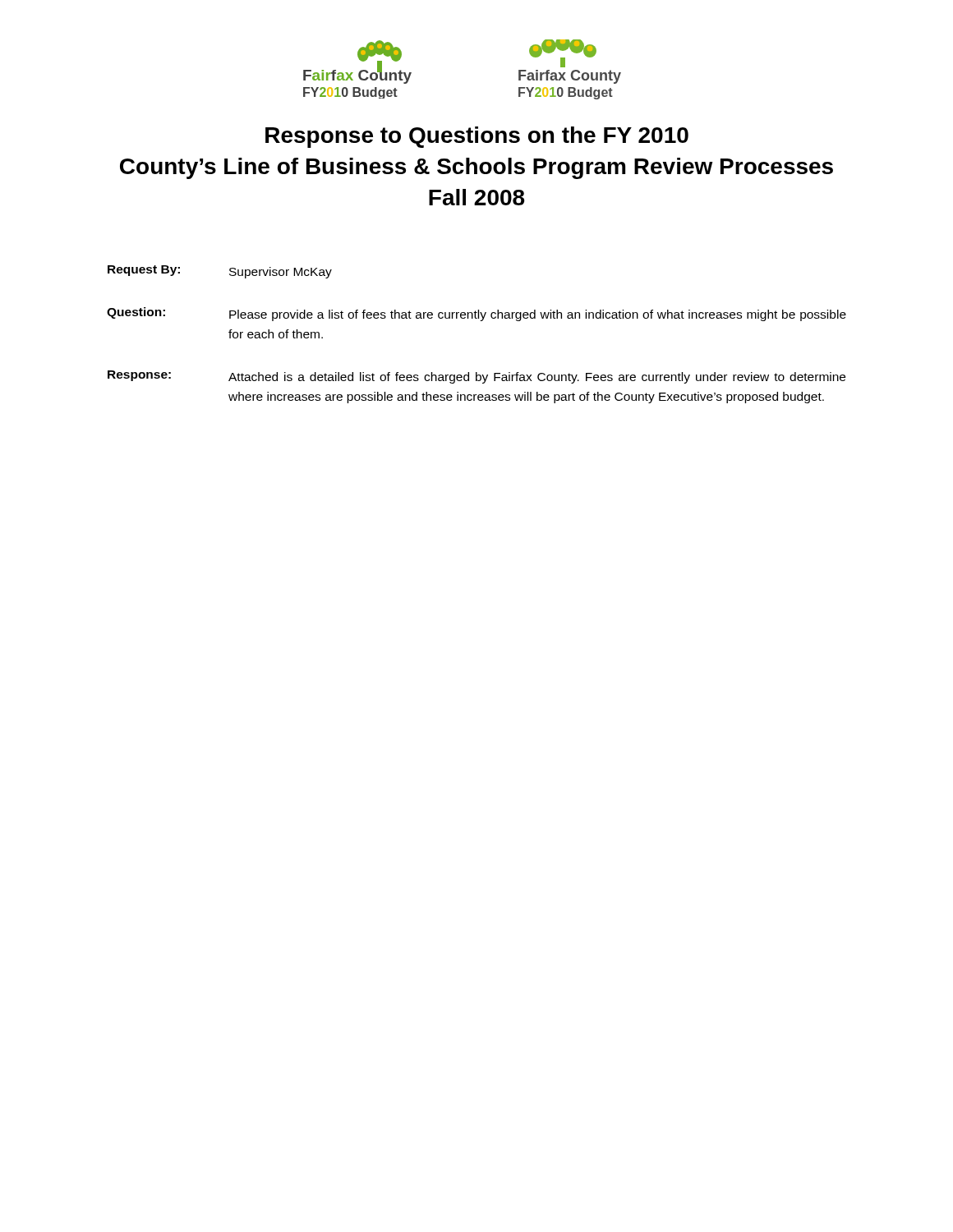The image size is (953, 1232).
Task: Find the text with the text "Request By:"
Action: pyautogui.click(x=144, y=269)
